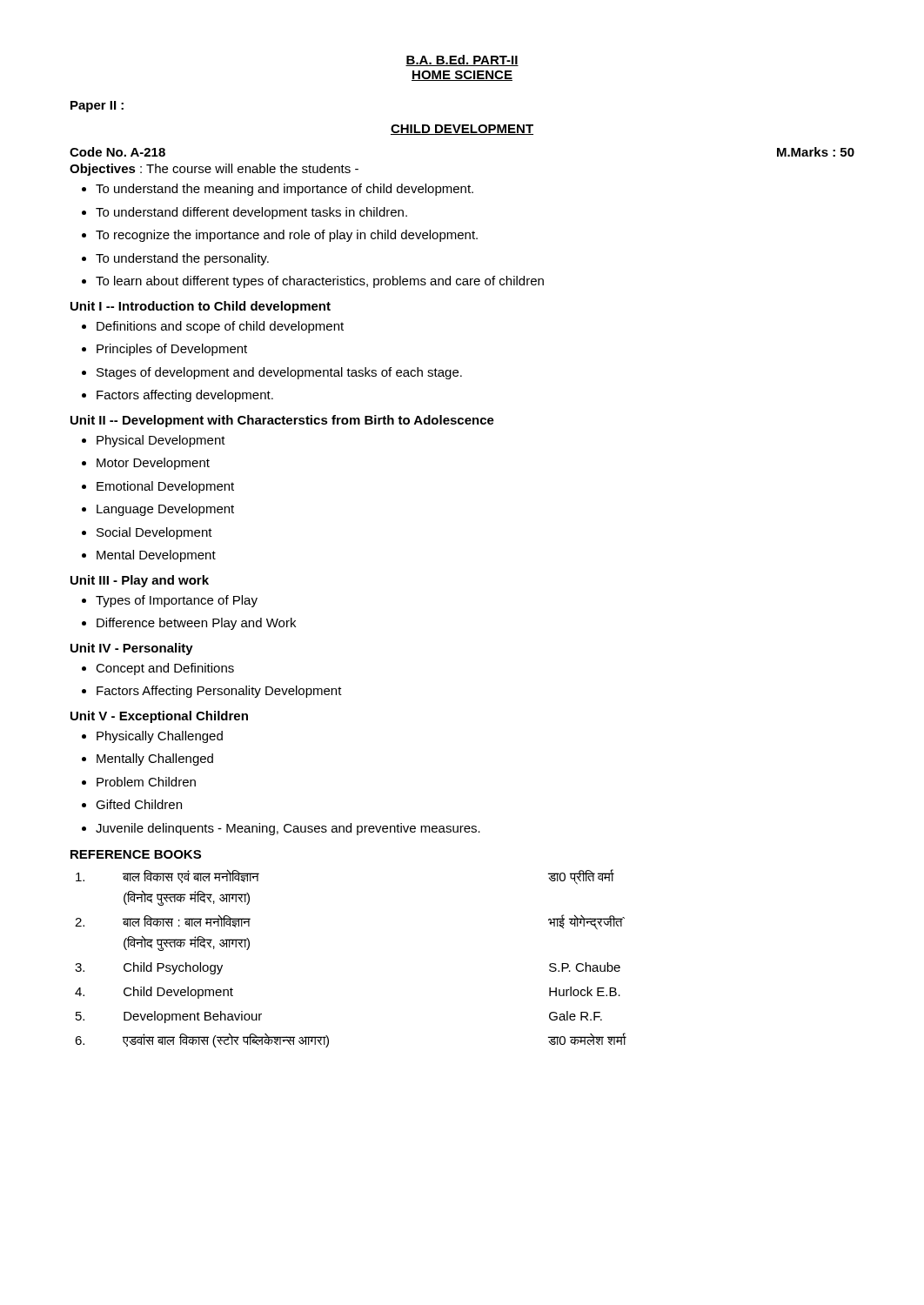The image size is (924, 1305).
Task: Click on the passage starting "B.A. B.Ed. PART-IIHOME SCIENCE"
Action: pos(462,67)
